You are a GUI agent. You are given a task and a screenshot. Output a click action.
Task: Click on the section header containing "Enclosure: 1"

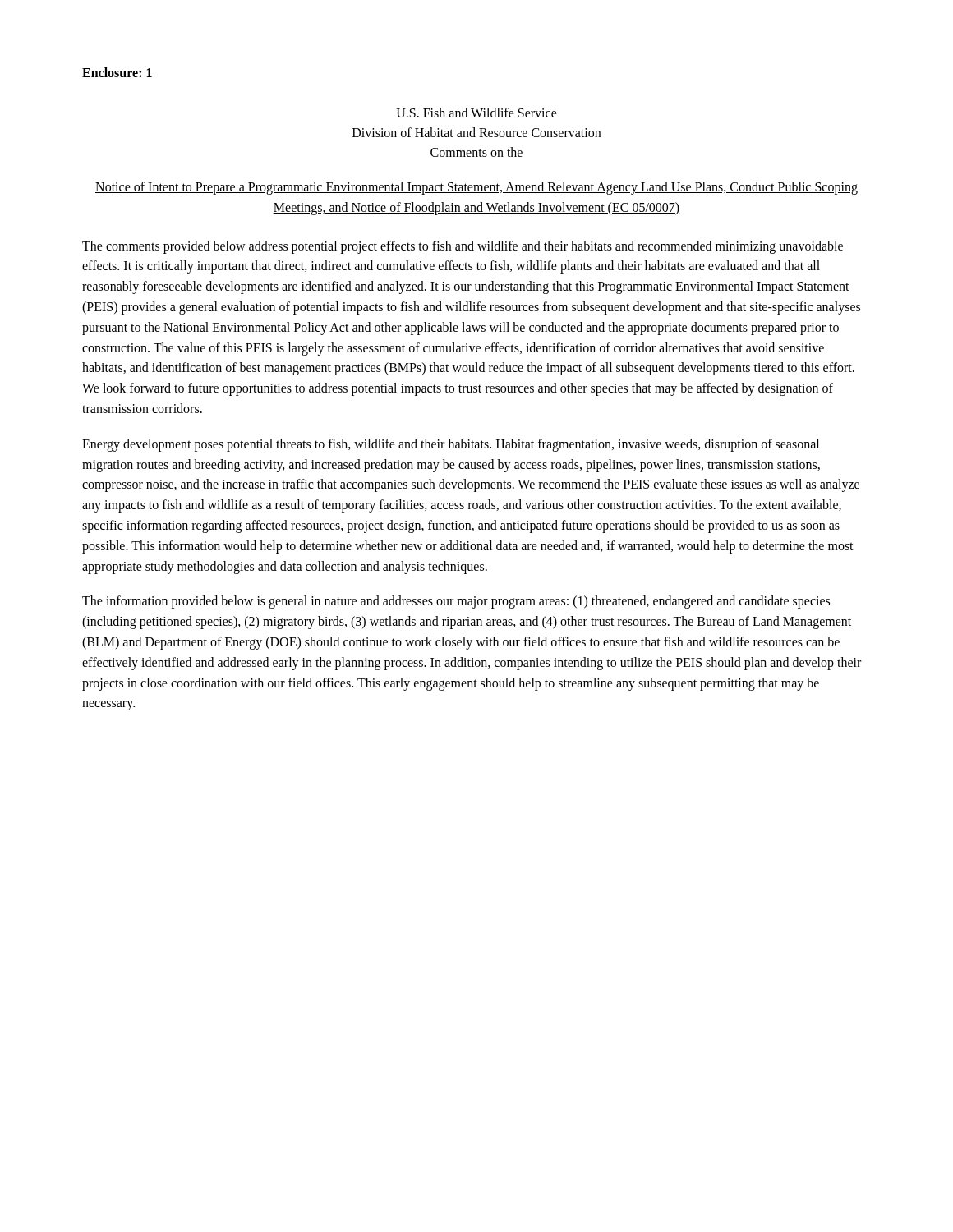click(117, 73)
